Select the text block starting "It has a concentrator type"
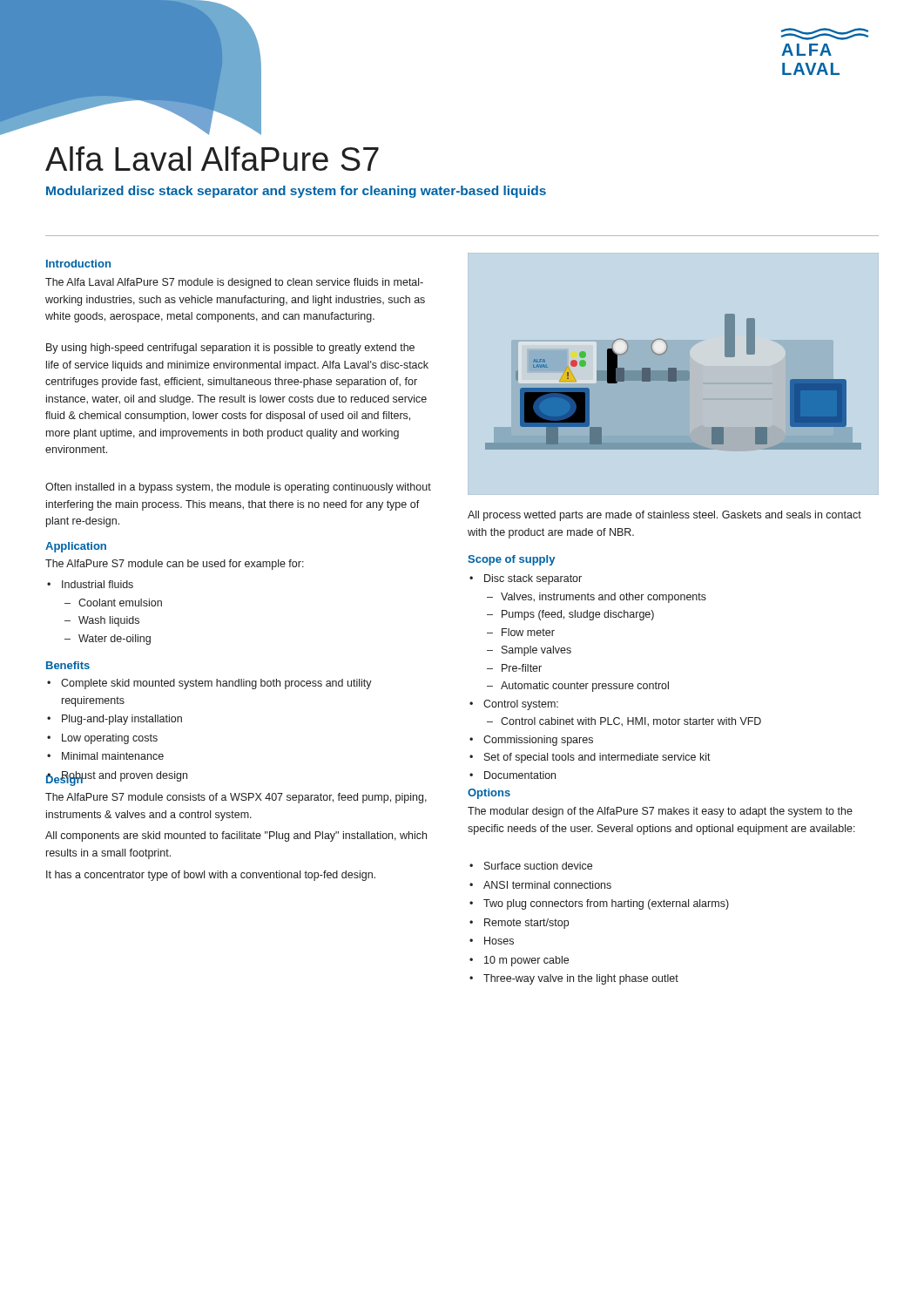The height and width of the screenshot is (1307, 924). tap(238, 875)
